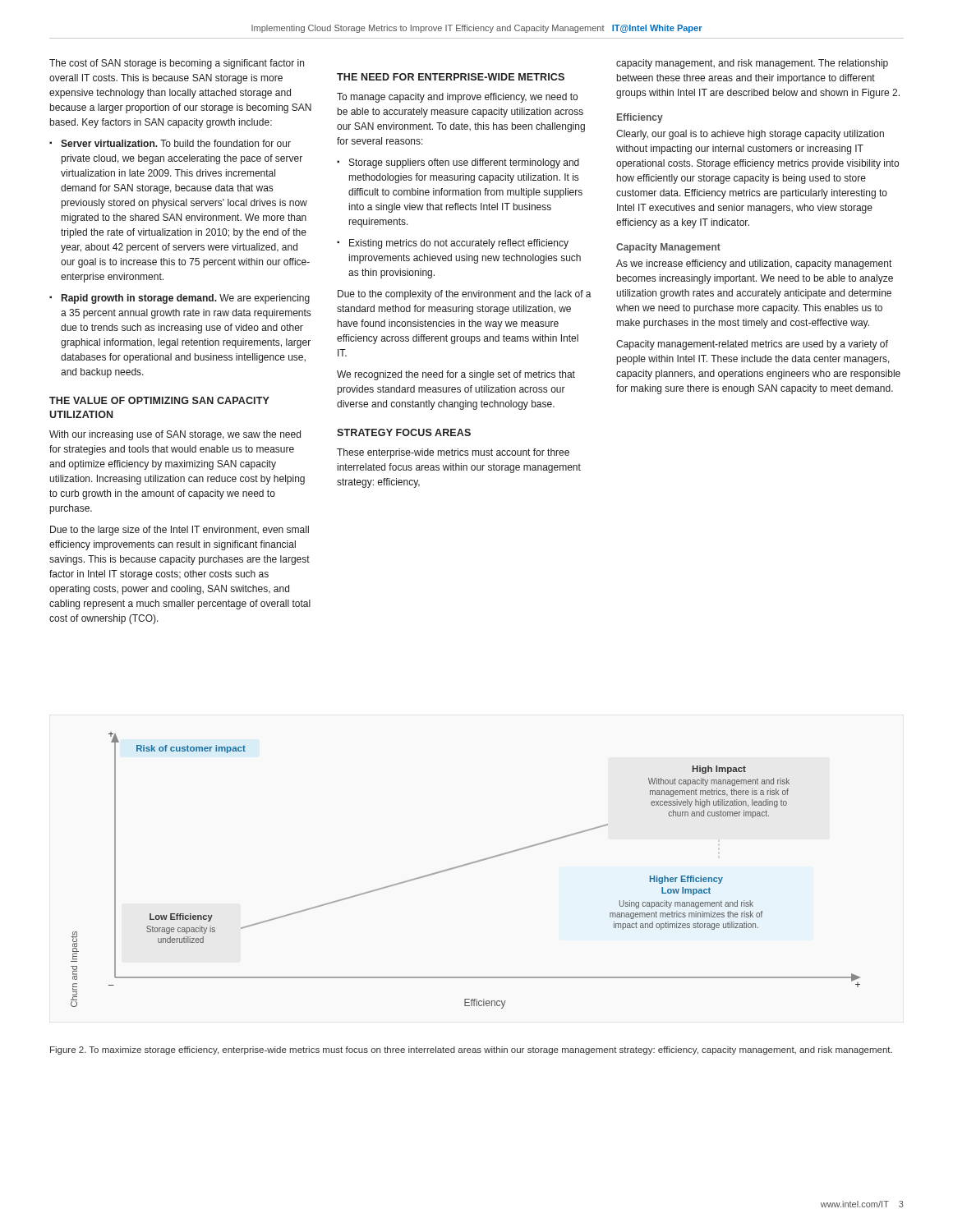This screenshot has width=953, height=1232.
Task: Click the passage that begins "Due to the complexity of the environment"
Action: [x=464, y=323]
